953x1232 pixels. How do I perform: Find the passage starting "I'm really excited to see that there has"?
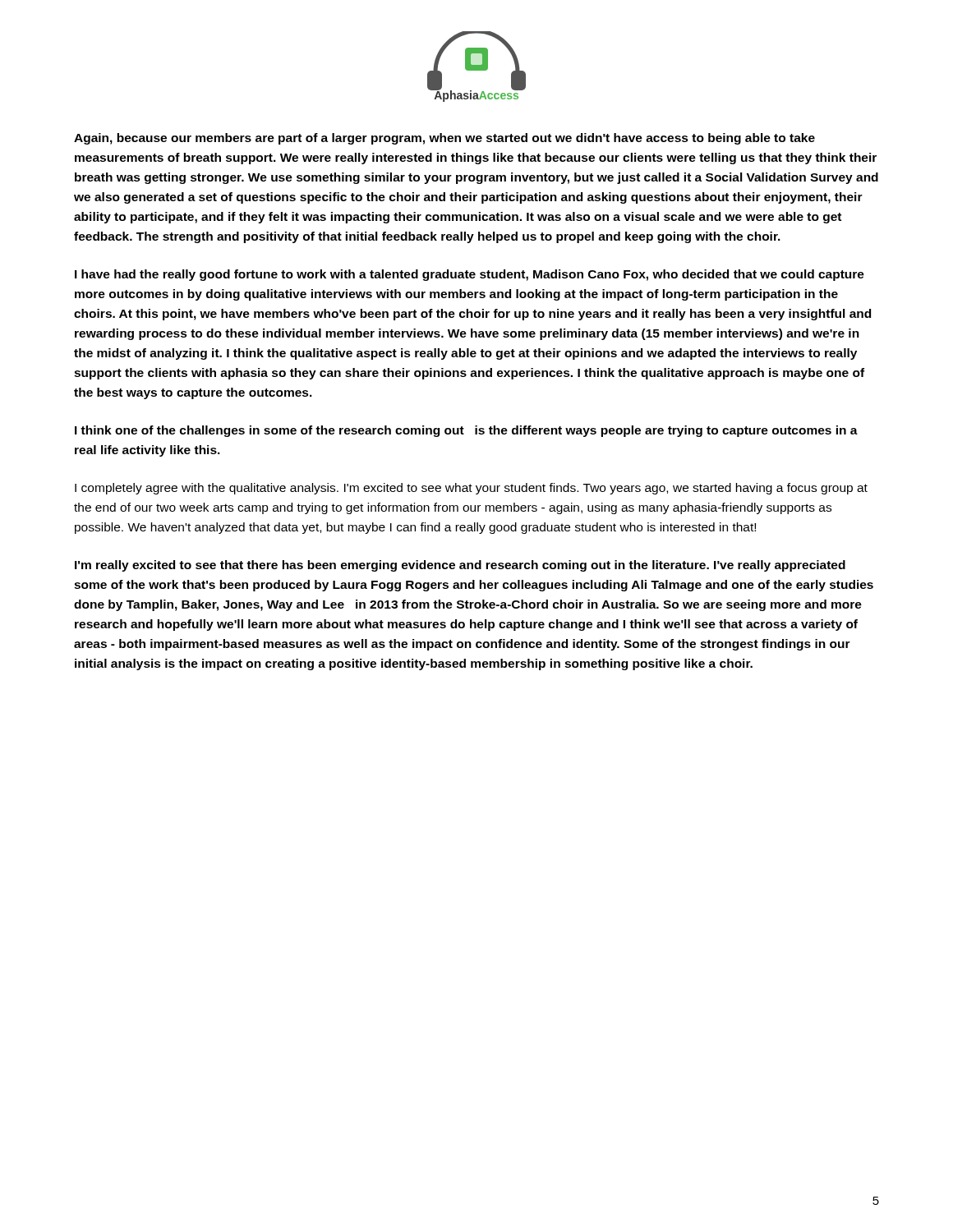point(474,614)
